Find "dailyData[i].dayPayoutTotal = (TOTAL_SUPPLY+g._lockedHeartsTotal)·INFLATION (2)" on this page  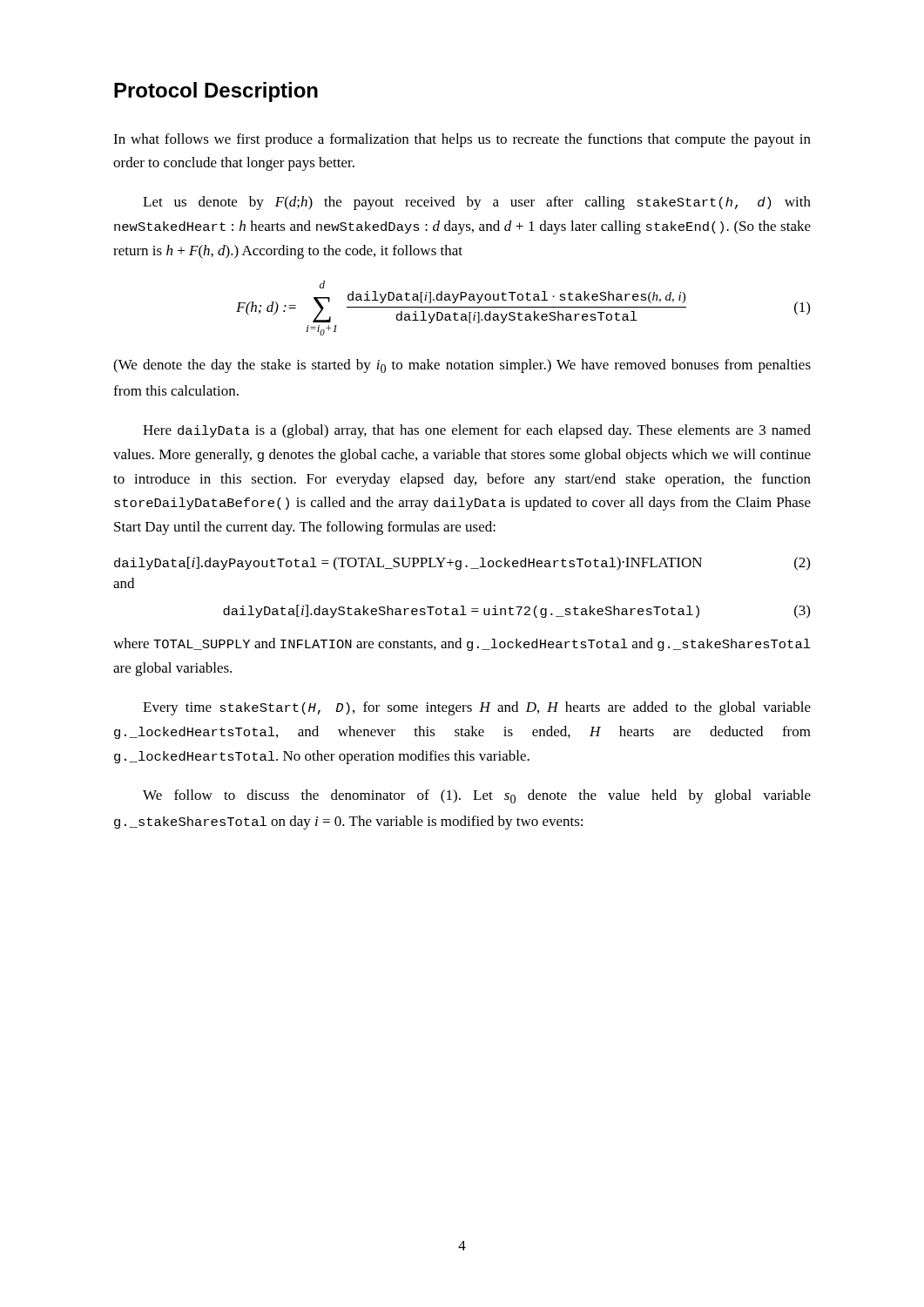pyautogui.click(x=462, y=563)
